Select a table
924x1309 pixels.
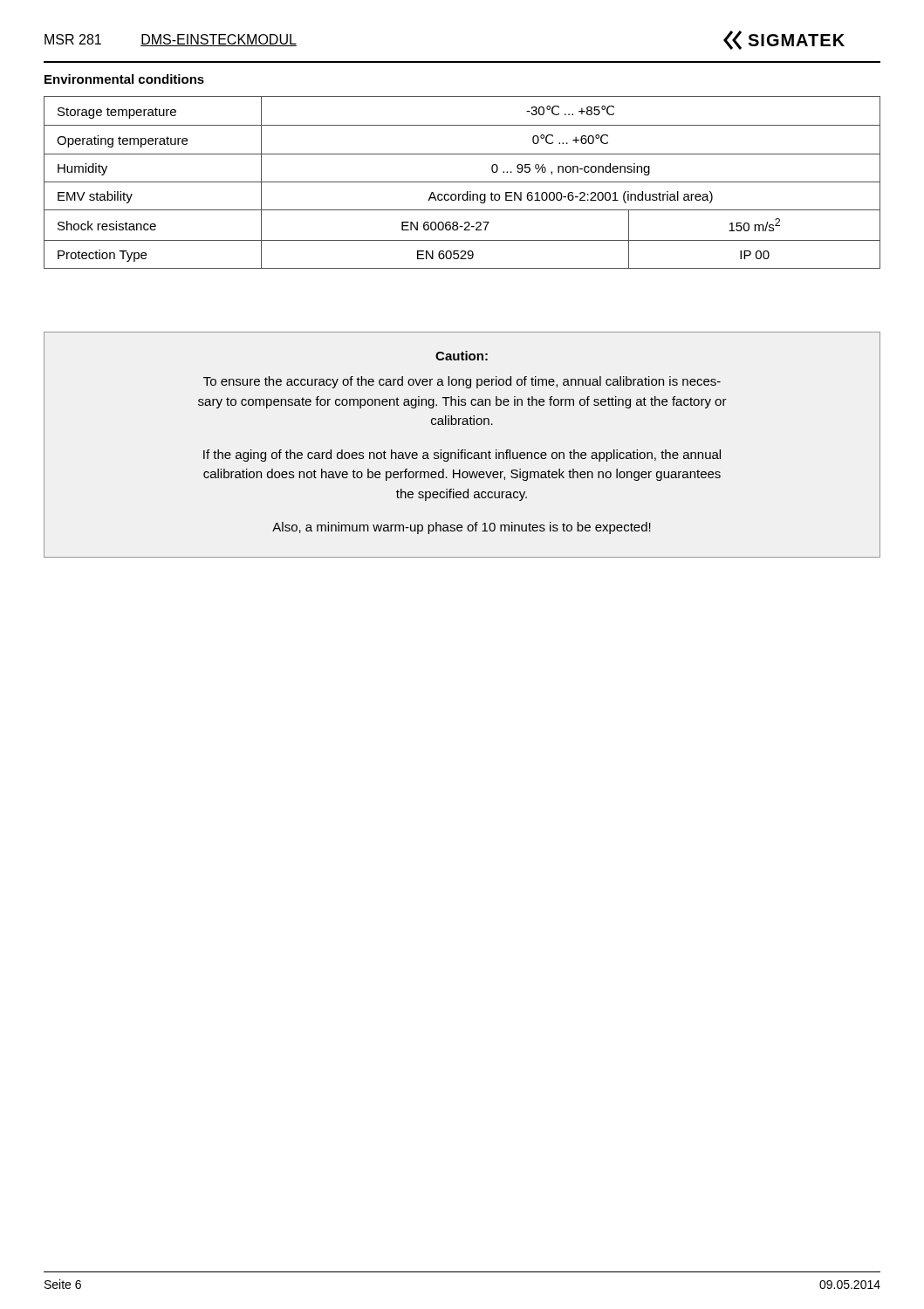pyautogui.click(x=462, y=182)
